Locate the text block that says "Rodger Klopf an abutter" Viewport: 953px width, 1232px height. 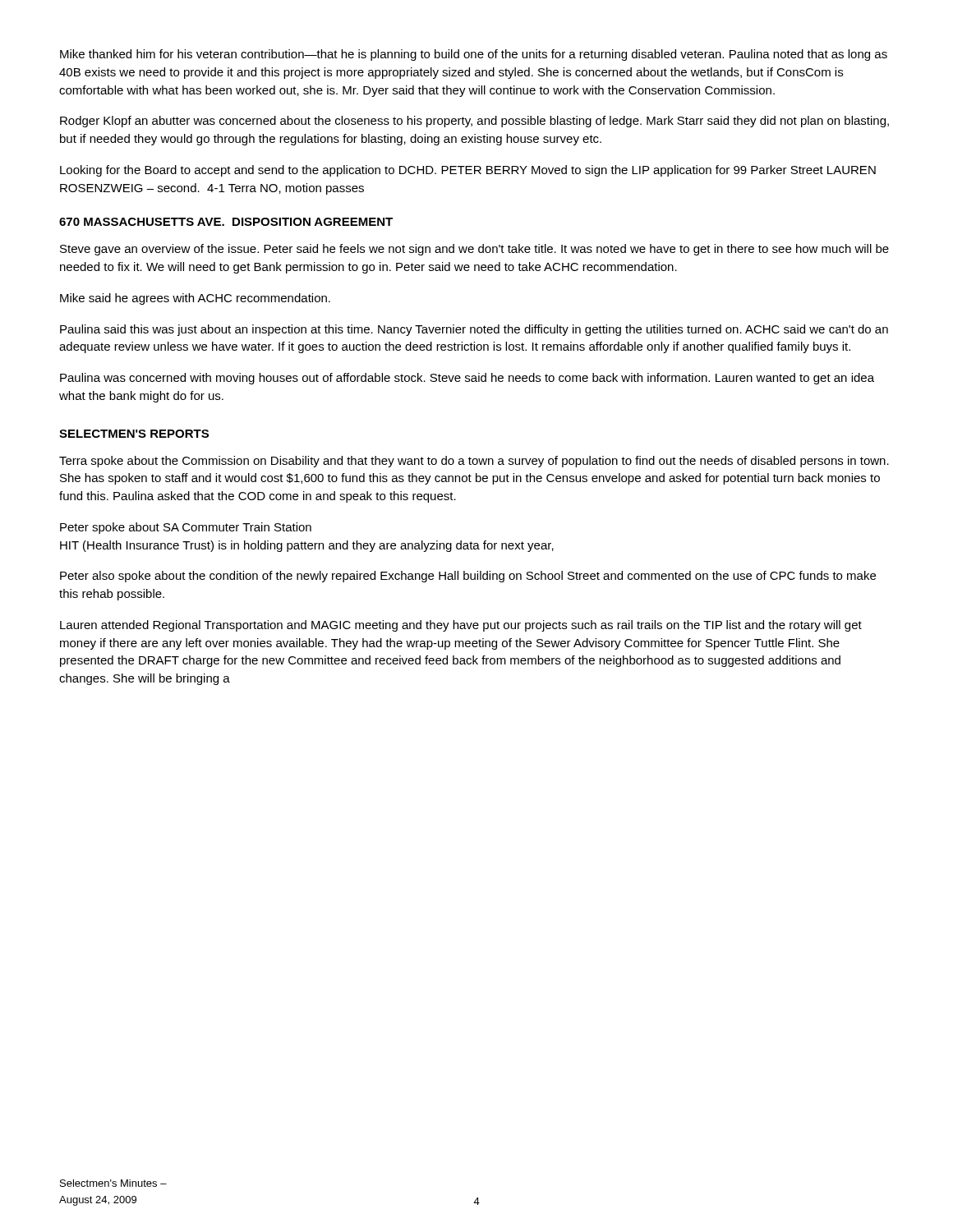coord(475,129)
